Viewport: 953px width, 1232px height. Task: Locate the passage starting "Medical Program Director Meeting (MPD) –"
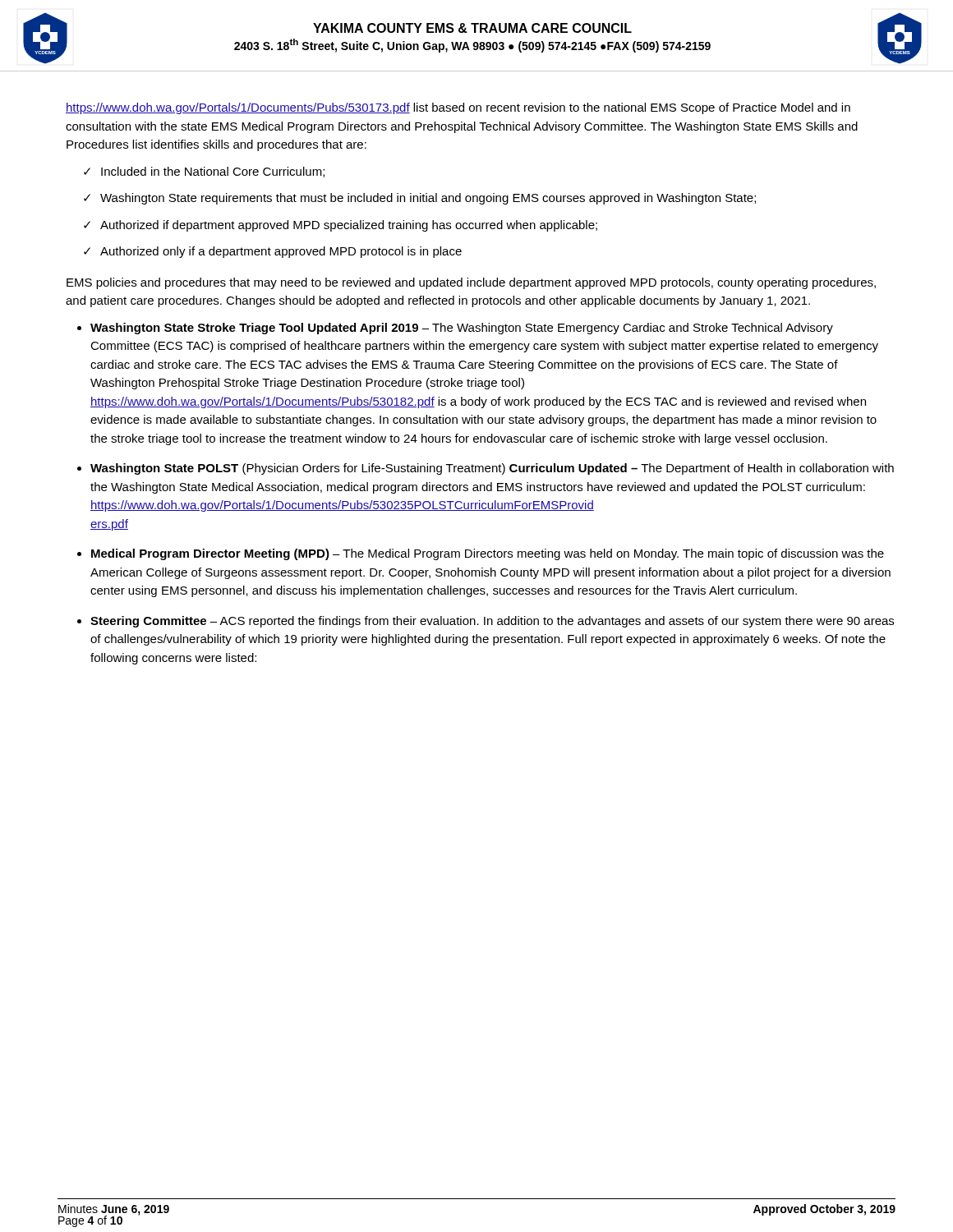[x=491, y=572]
